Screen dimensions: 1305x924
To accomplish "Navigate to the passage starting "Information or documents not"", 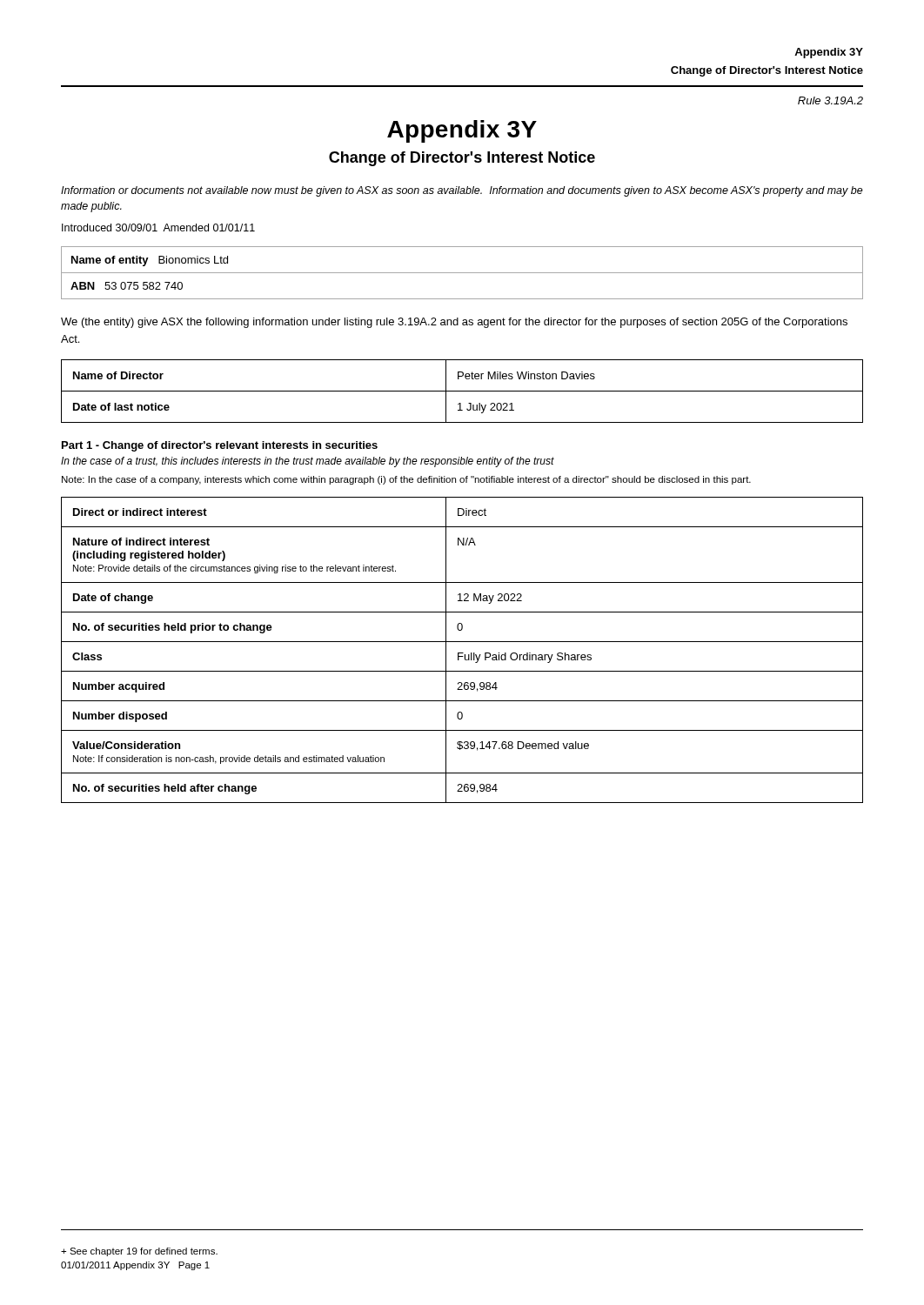I will click(462, 198).
